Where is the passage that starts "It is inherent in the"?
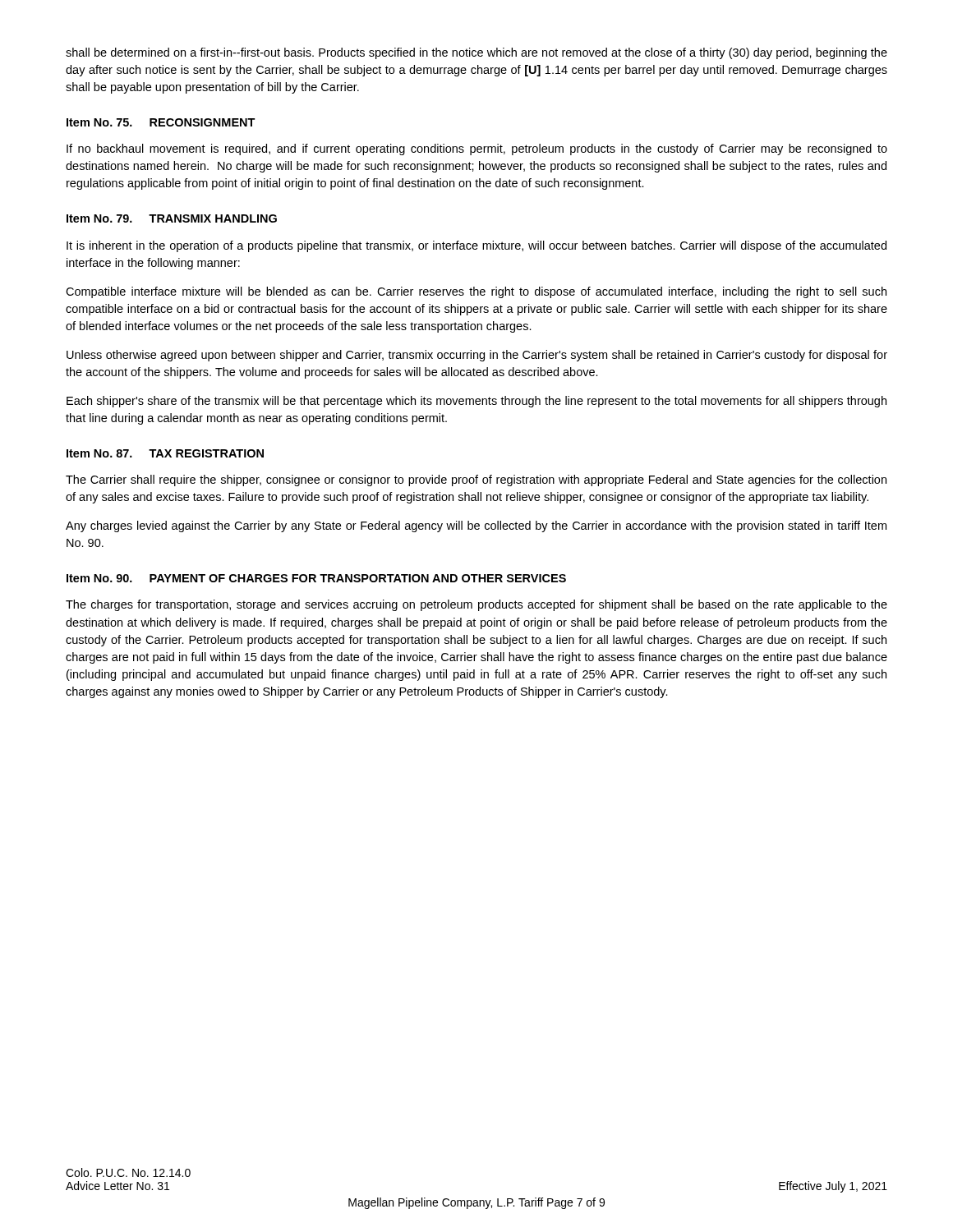The height and width of the screenshot is (1232, 953). [x=476, y=254]
